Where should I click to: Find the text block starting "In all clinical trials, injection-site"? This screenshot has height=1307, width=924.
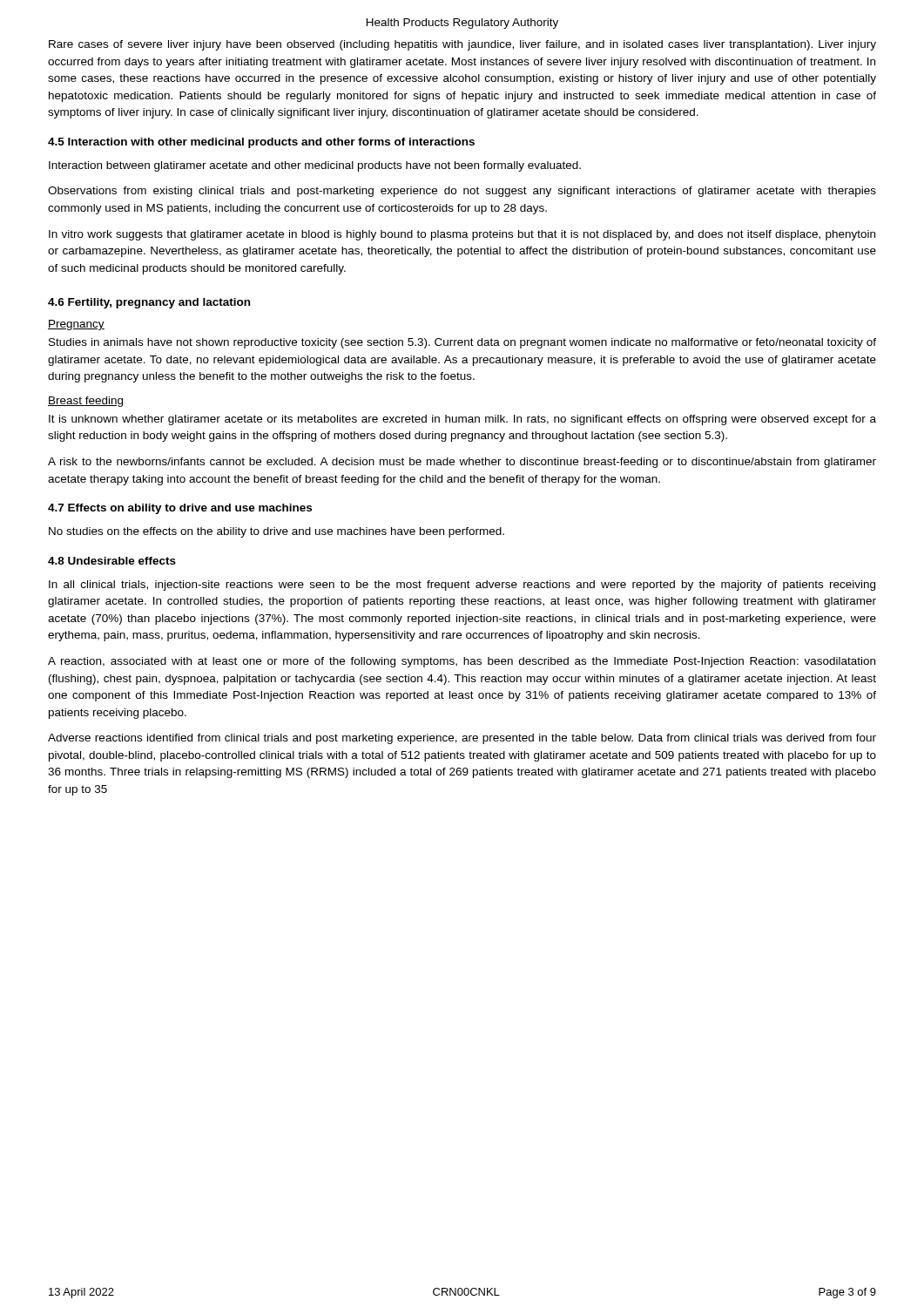point(462,610)
